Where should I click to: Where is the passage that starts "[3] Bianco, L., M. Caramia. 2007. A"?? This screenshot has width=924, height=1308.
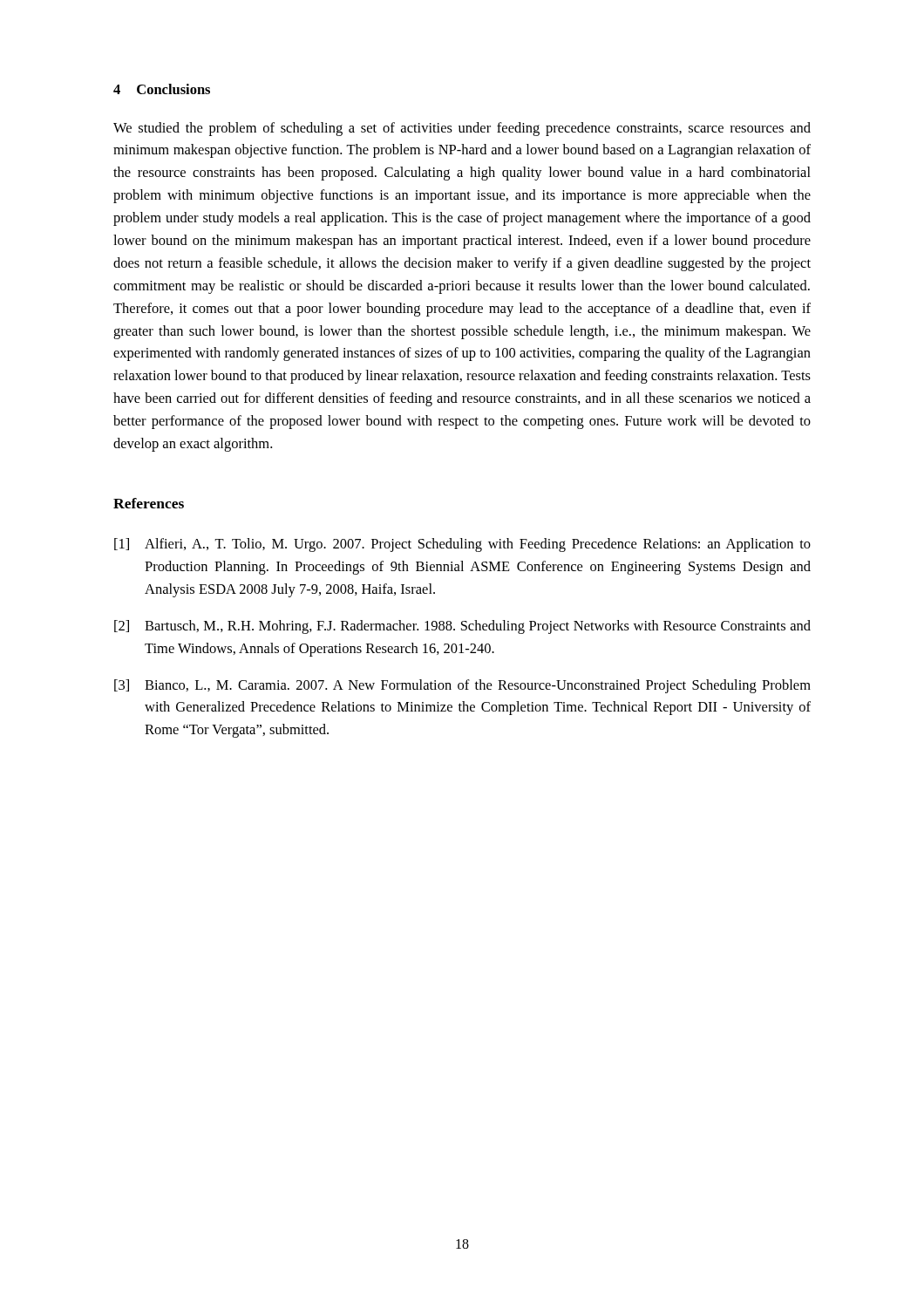tap(462, 707)
